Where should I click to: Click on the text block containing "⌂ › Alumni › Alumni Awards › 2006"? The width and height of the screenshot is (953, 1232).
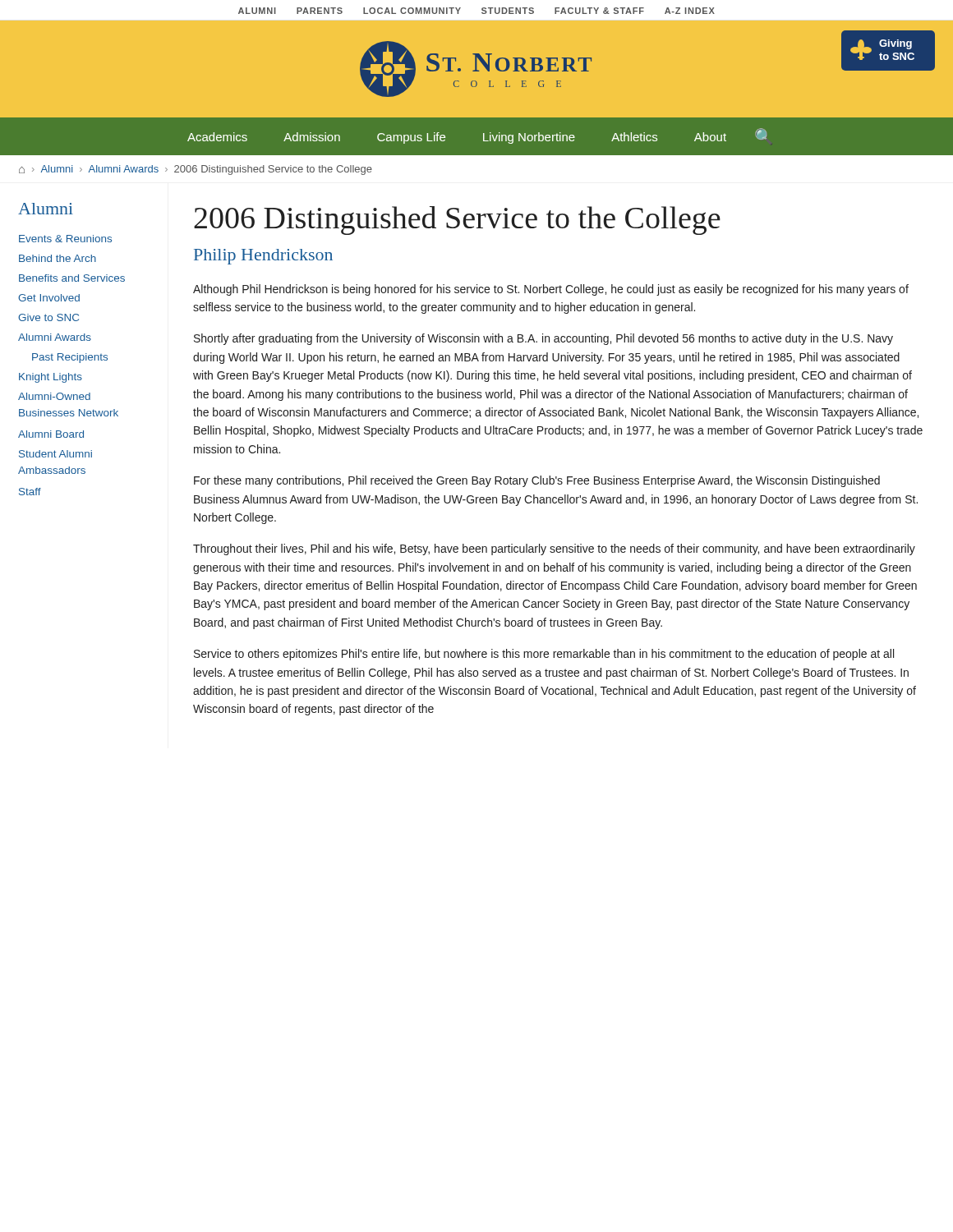(195, 169)
